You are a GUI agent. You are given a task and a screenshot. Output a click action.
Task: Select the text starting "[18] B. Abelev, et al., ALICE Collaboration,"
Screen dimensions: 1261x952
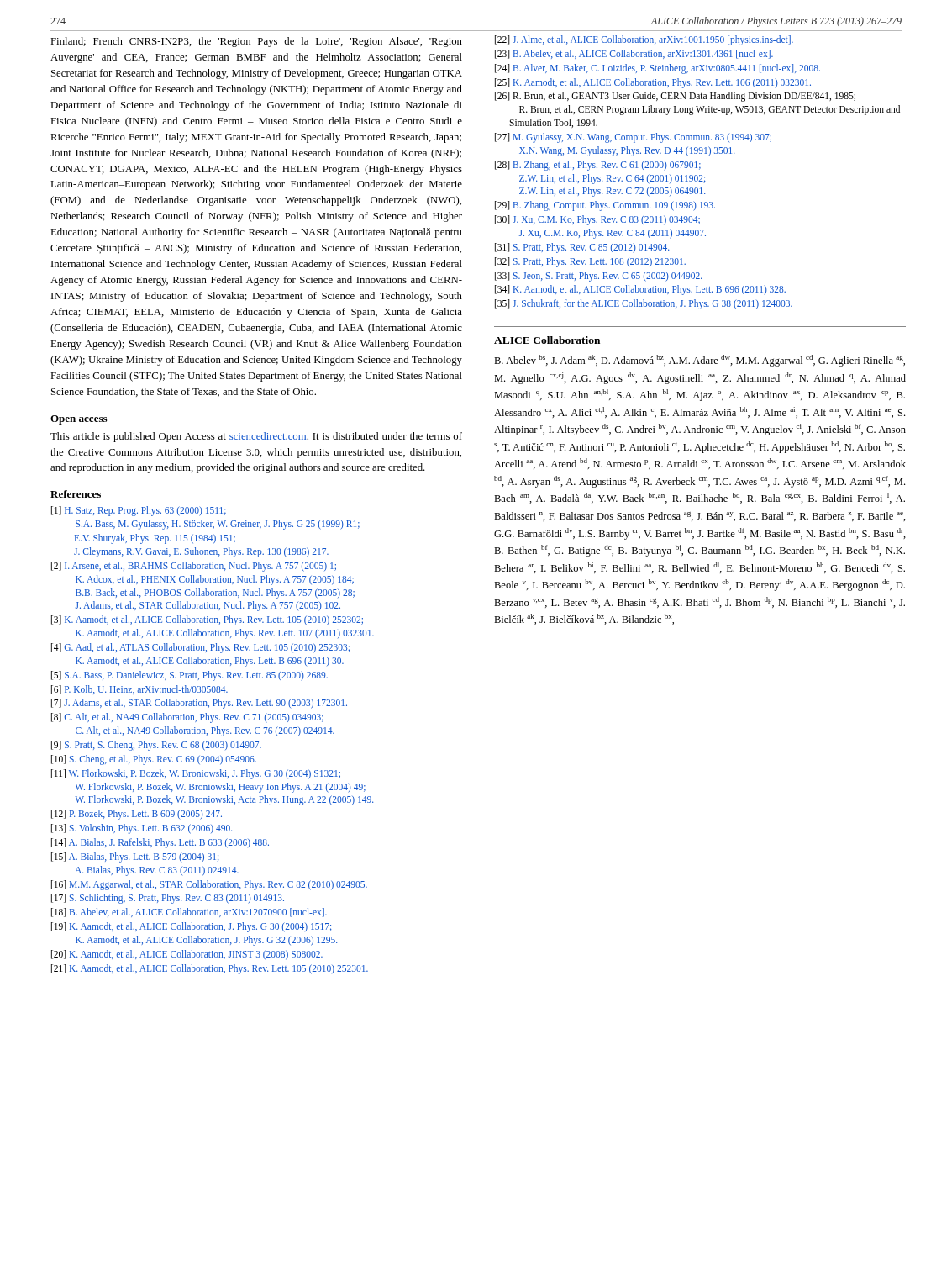(189, 912)
